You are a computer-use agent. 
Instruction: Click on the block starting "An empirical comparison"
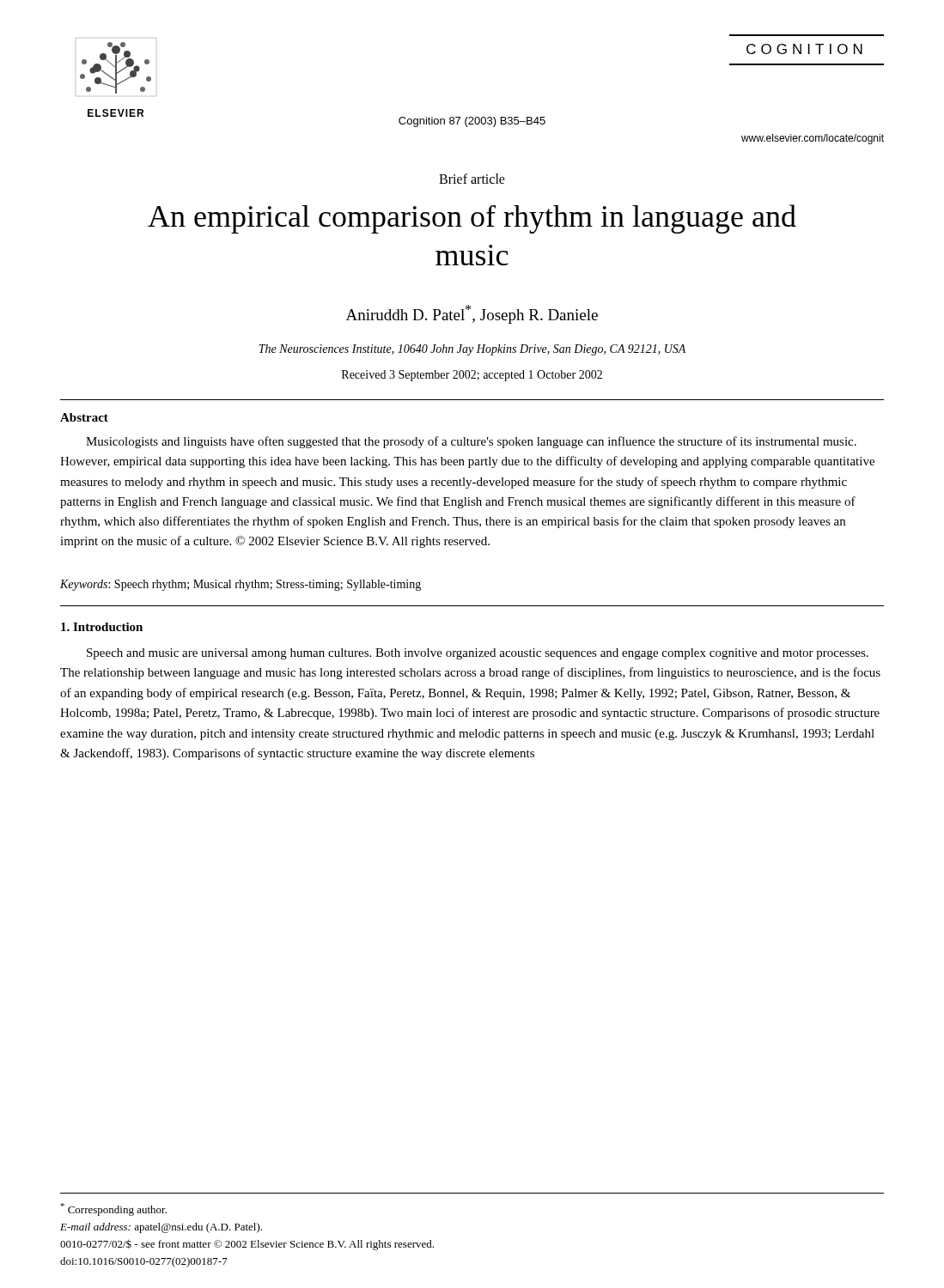click(472, 236)
